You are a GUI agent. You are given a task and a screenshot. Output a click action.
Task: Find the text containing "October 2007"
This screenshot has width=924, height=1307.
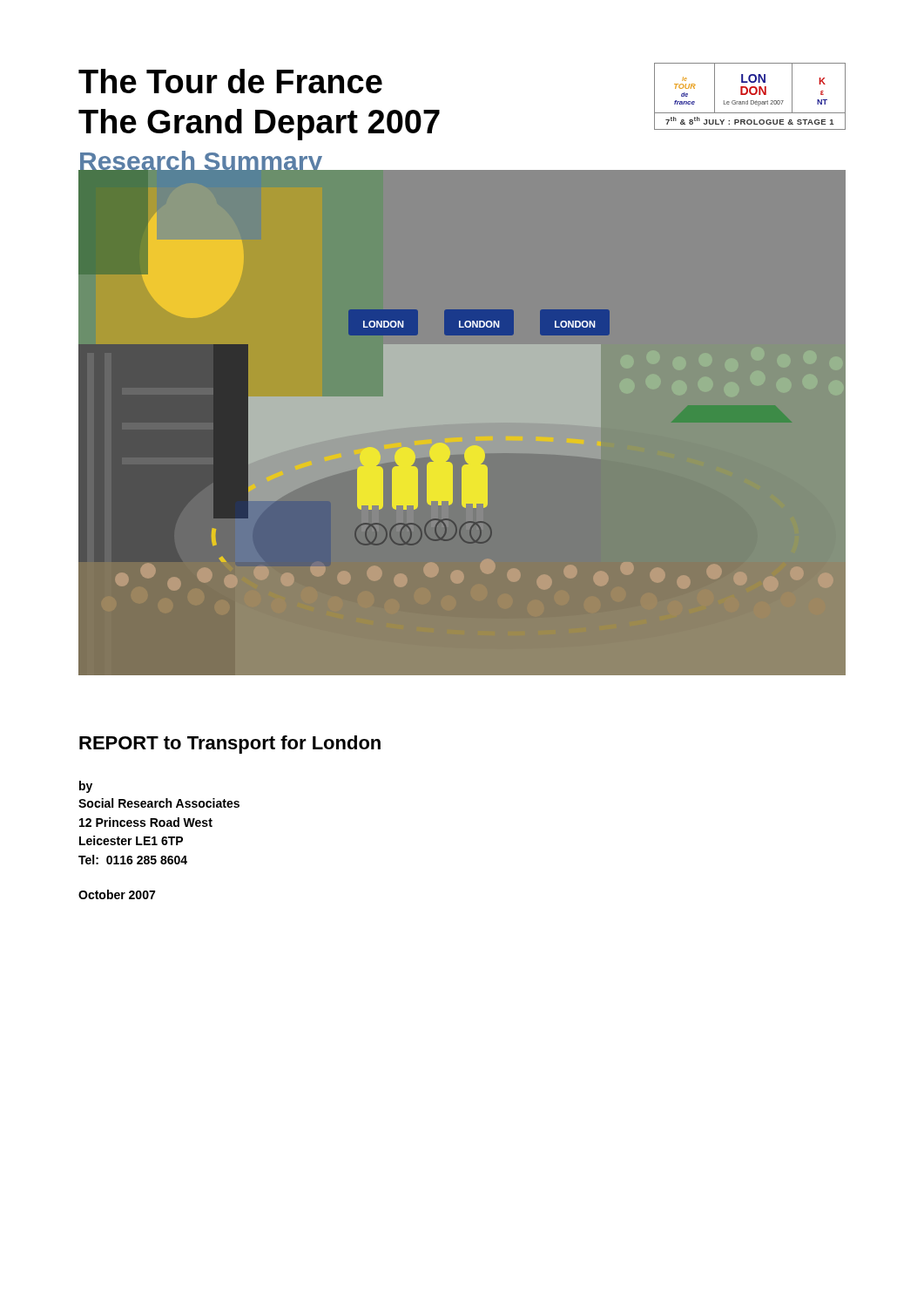click(117, 894)
